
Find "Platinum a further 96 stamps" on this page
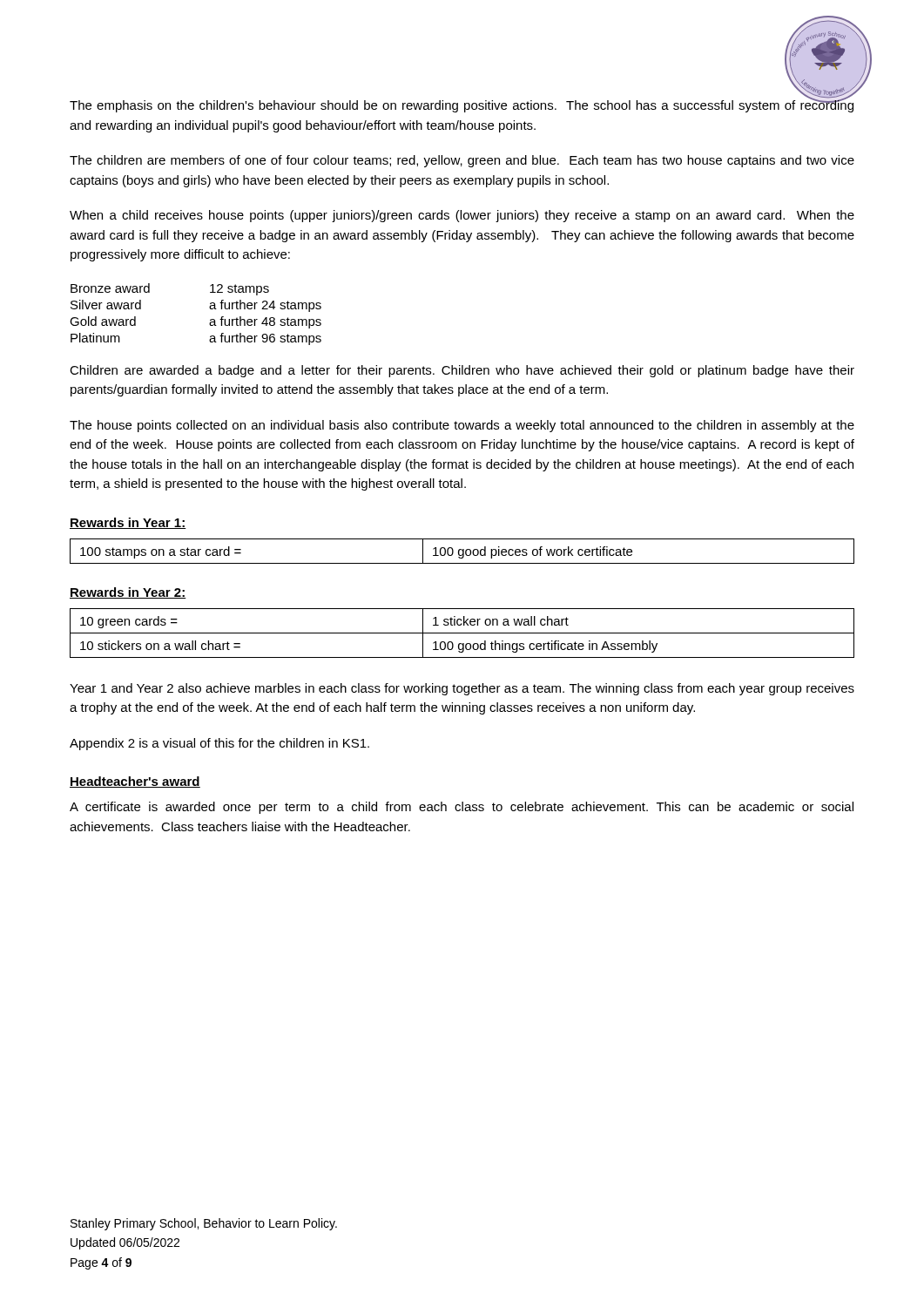point(97,339)
